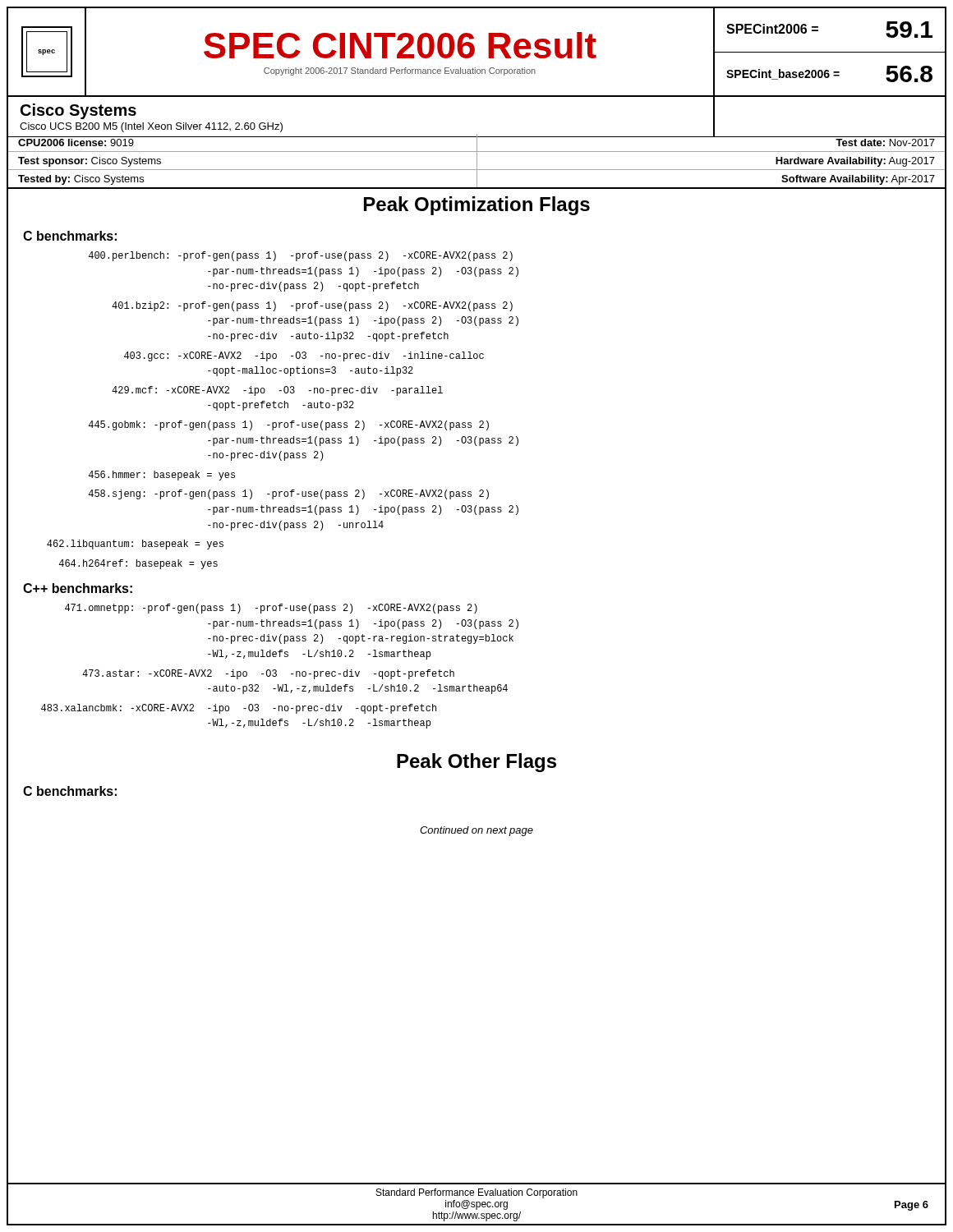Where is the passage that starts "473.astar: -xCORE-AVX2 -ipo"?
Image resolution: width=953 pixels, height=1232 pixels.
pyautogui.click(x=266, y=682)
